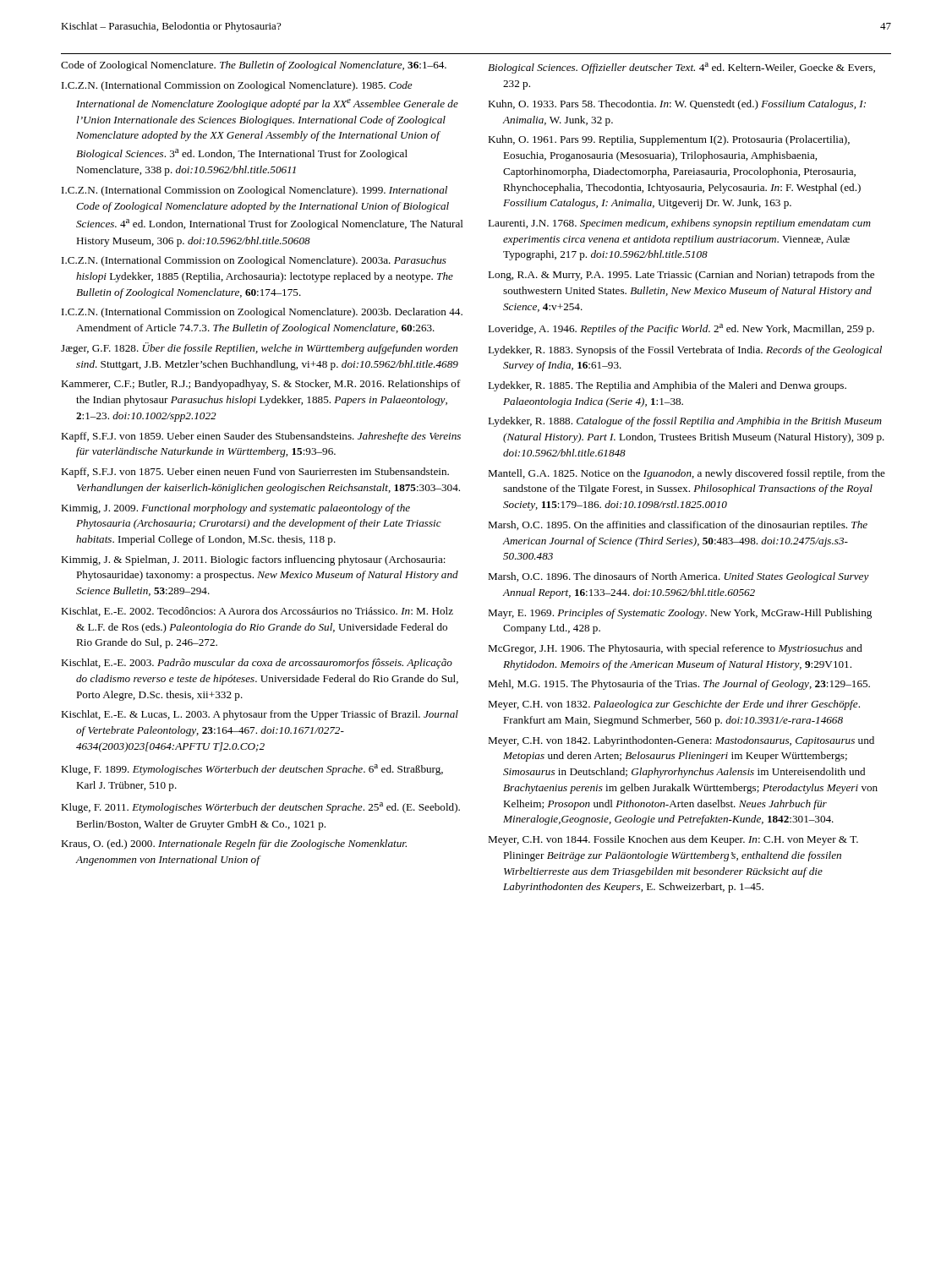This screenshot has height=1268, width=952.
Task: Point to the element starting "Laurenti, J.N. 1768. Specimen medicum, exhibens synopsin reptilium"
Action: click(x=679, y=239)
